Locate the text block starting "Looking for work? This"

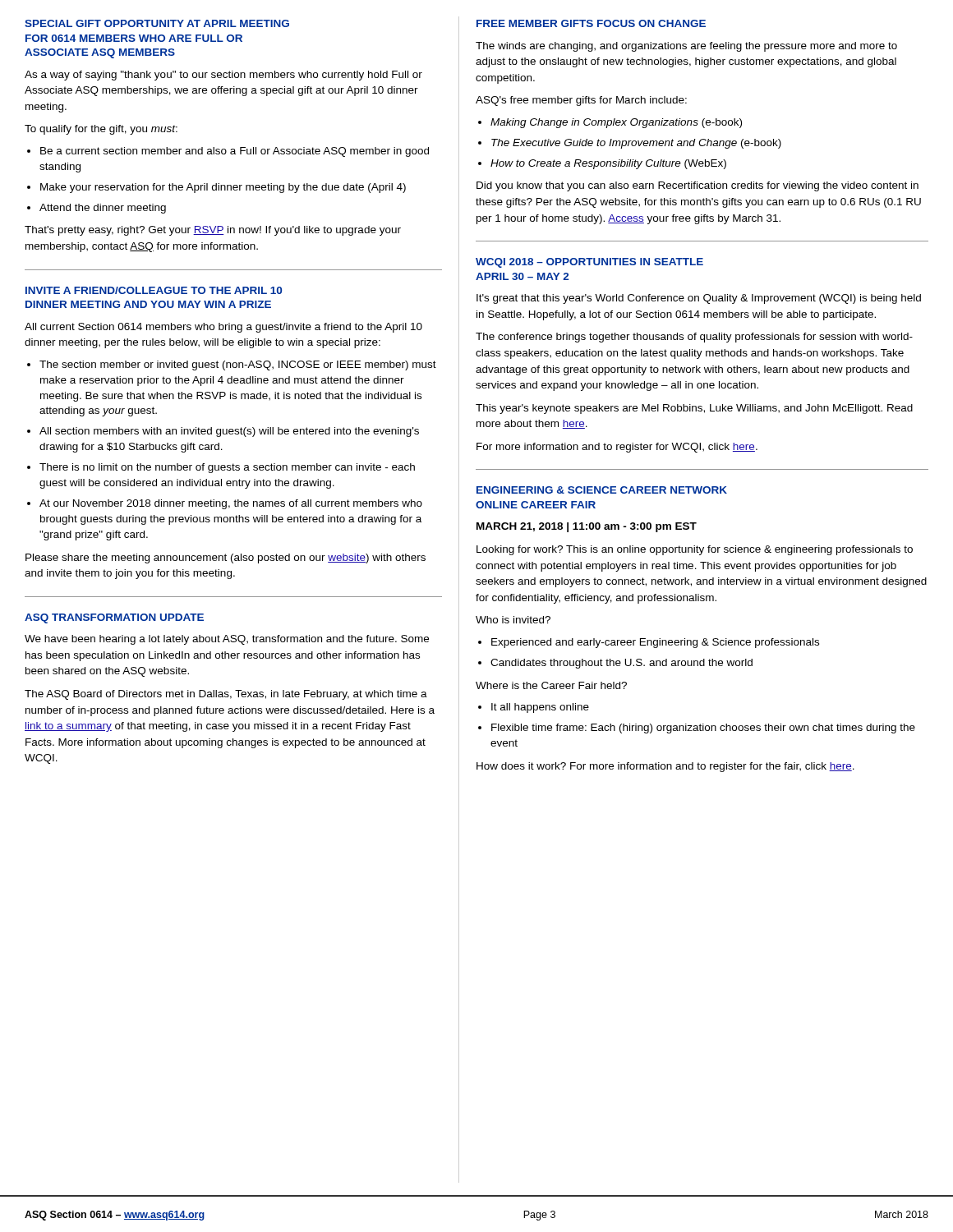tap(702, 573)
